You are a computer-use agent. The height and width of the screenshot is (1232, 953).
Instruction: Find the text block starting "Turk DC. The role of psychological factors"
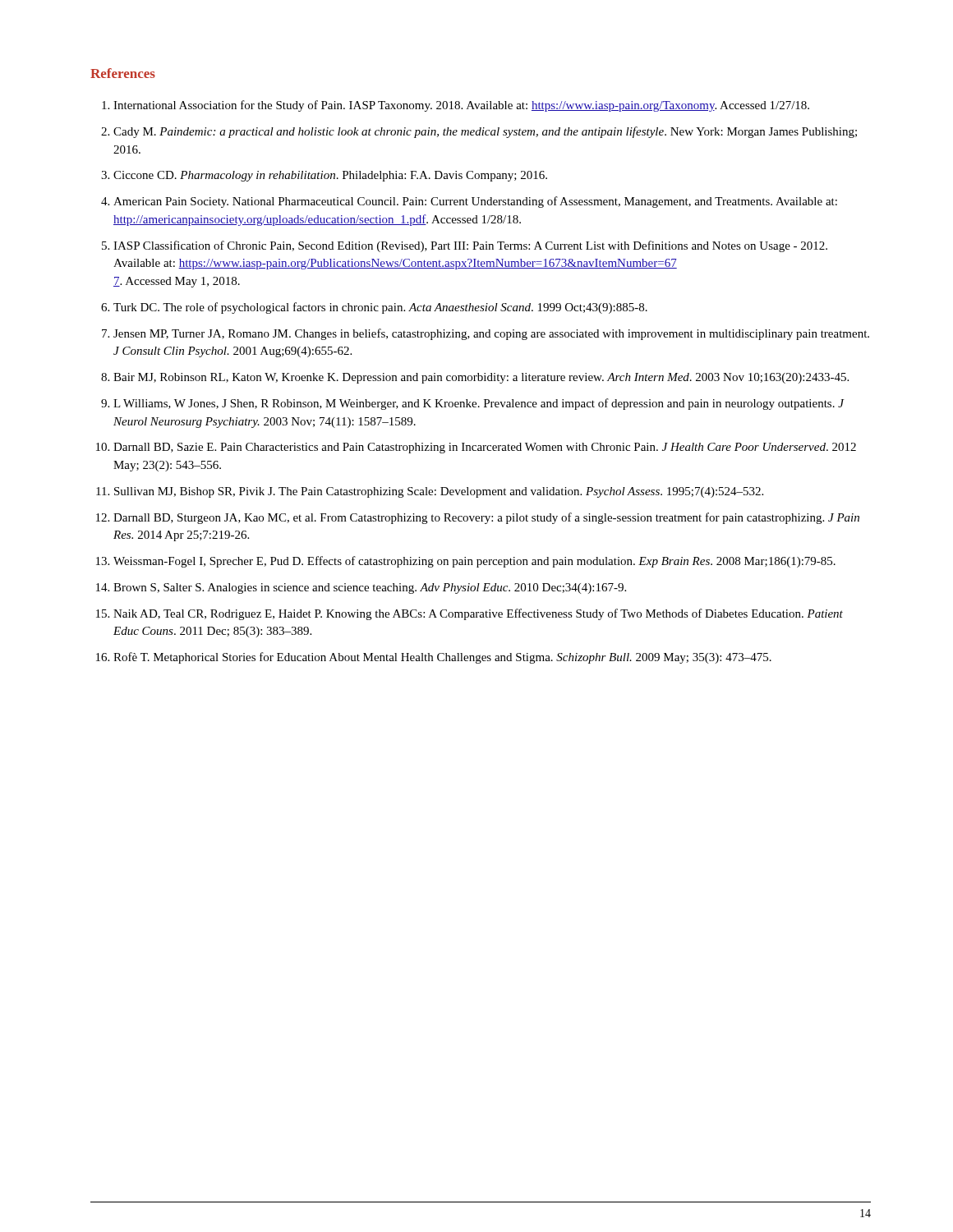point(381,307)
